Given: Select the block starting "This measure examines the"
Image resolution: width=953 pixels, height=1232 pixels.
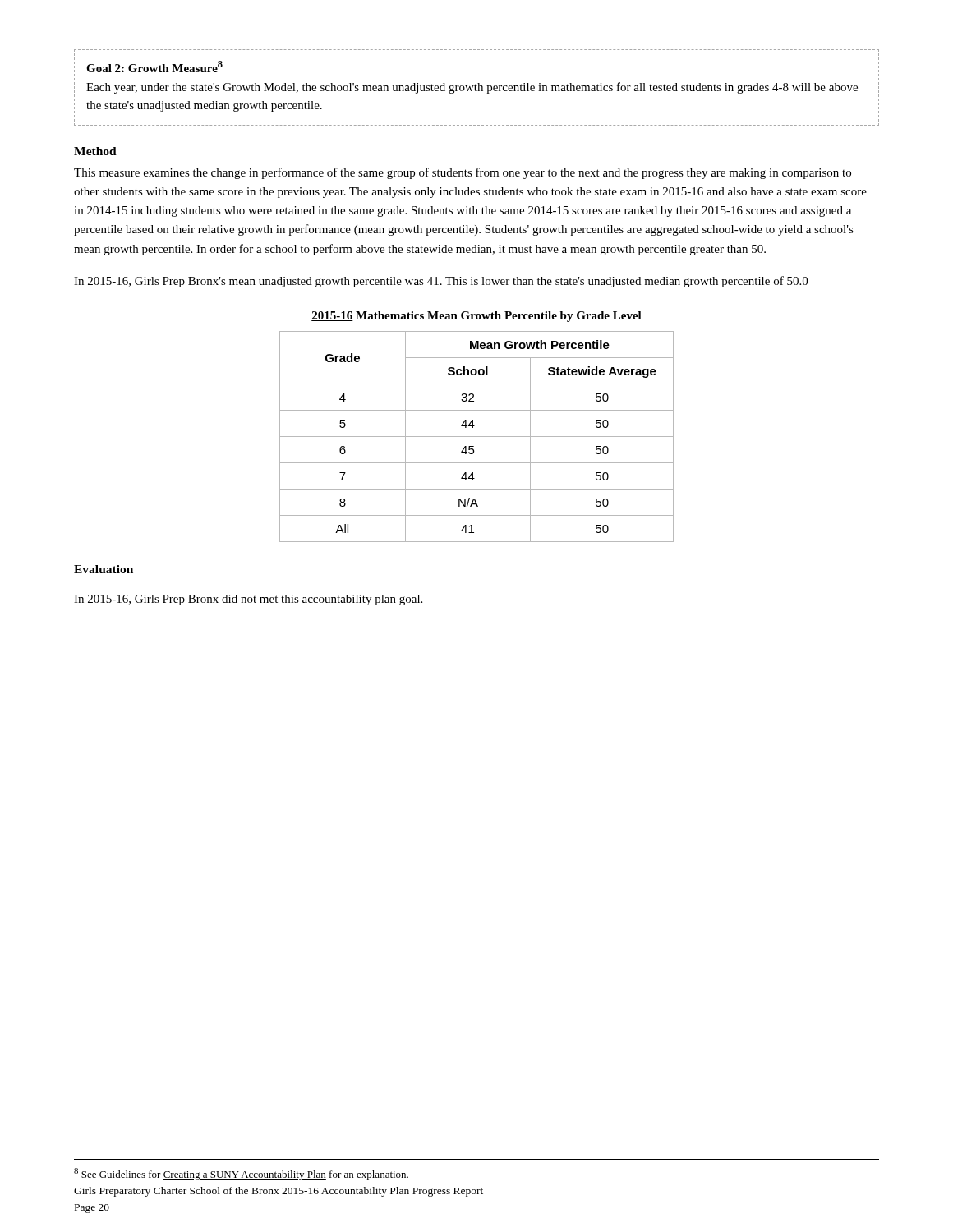Looking at the screenshot, I should click(470, 210).
